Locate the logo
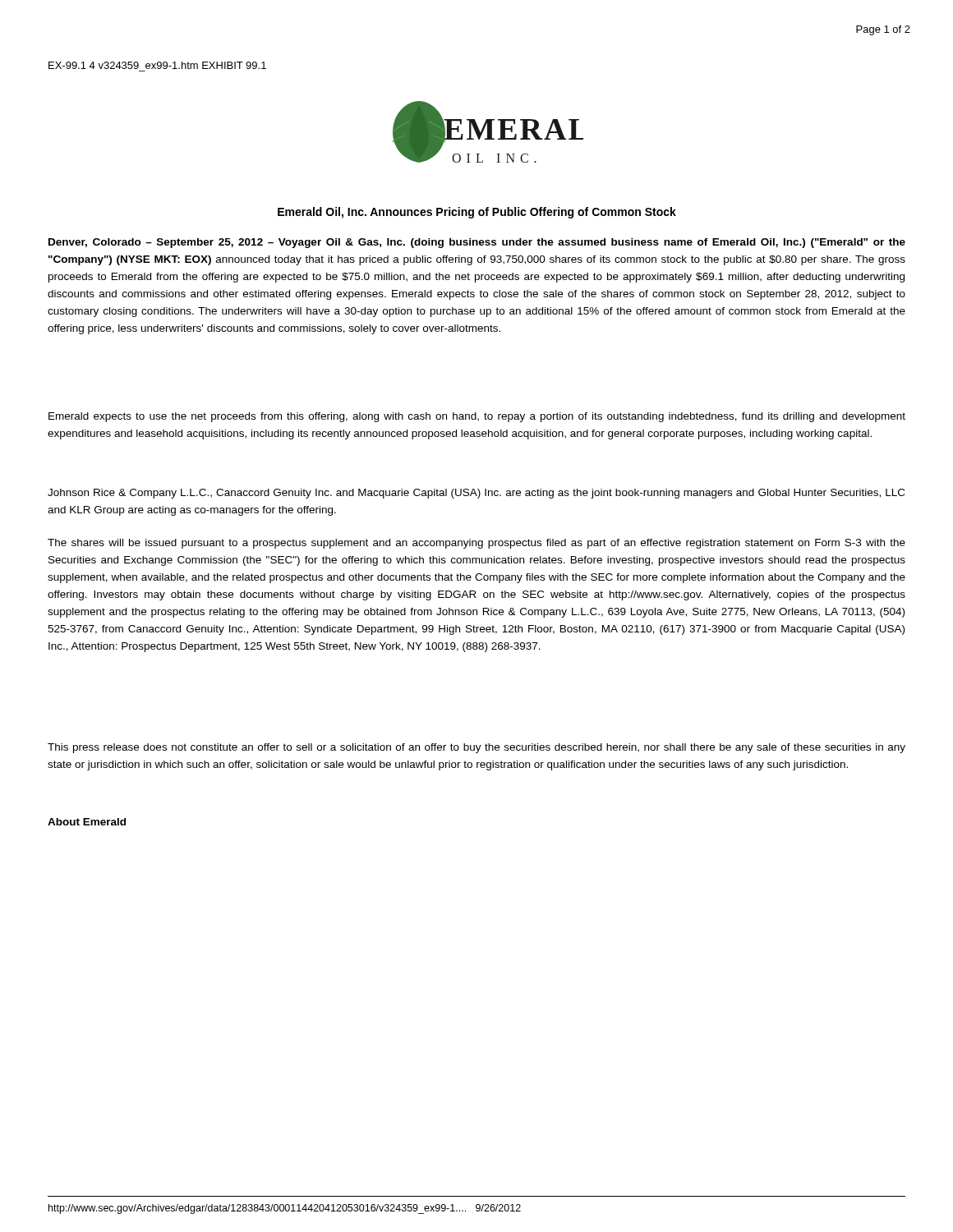The height and width of the screenshot is (1232, 953). coord(476,139)
